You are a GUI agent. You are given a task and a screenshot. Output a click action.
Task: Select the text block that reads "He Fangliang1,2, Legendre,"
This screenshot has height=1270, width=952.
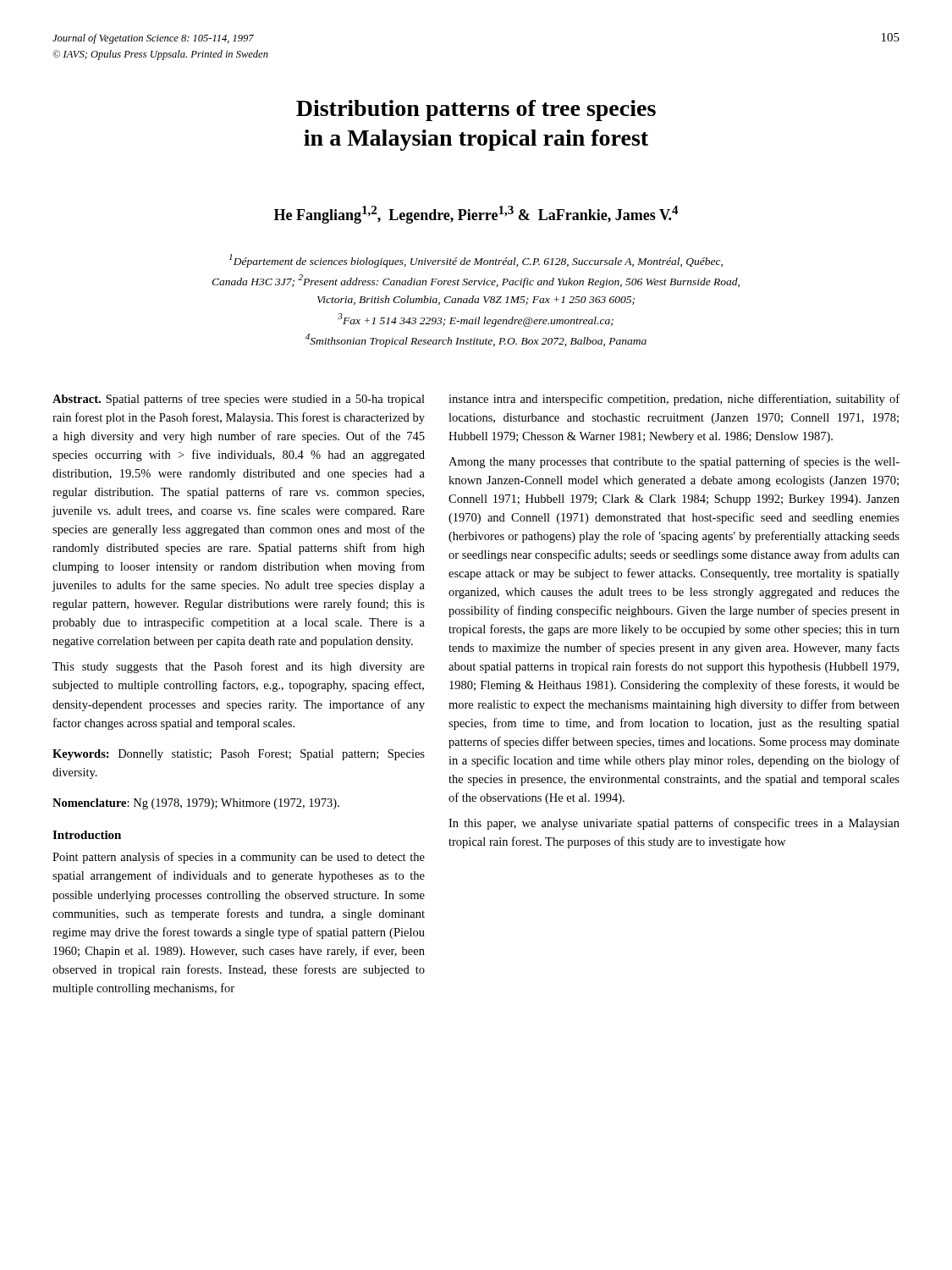476,213
